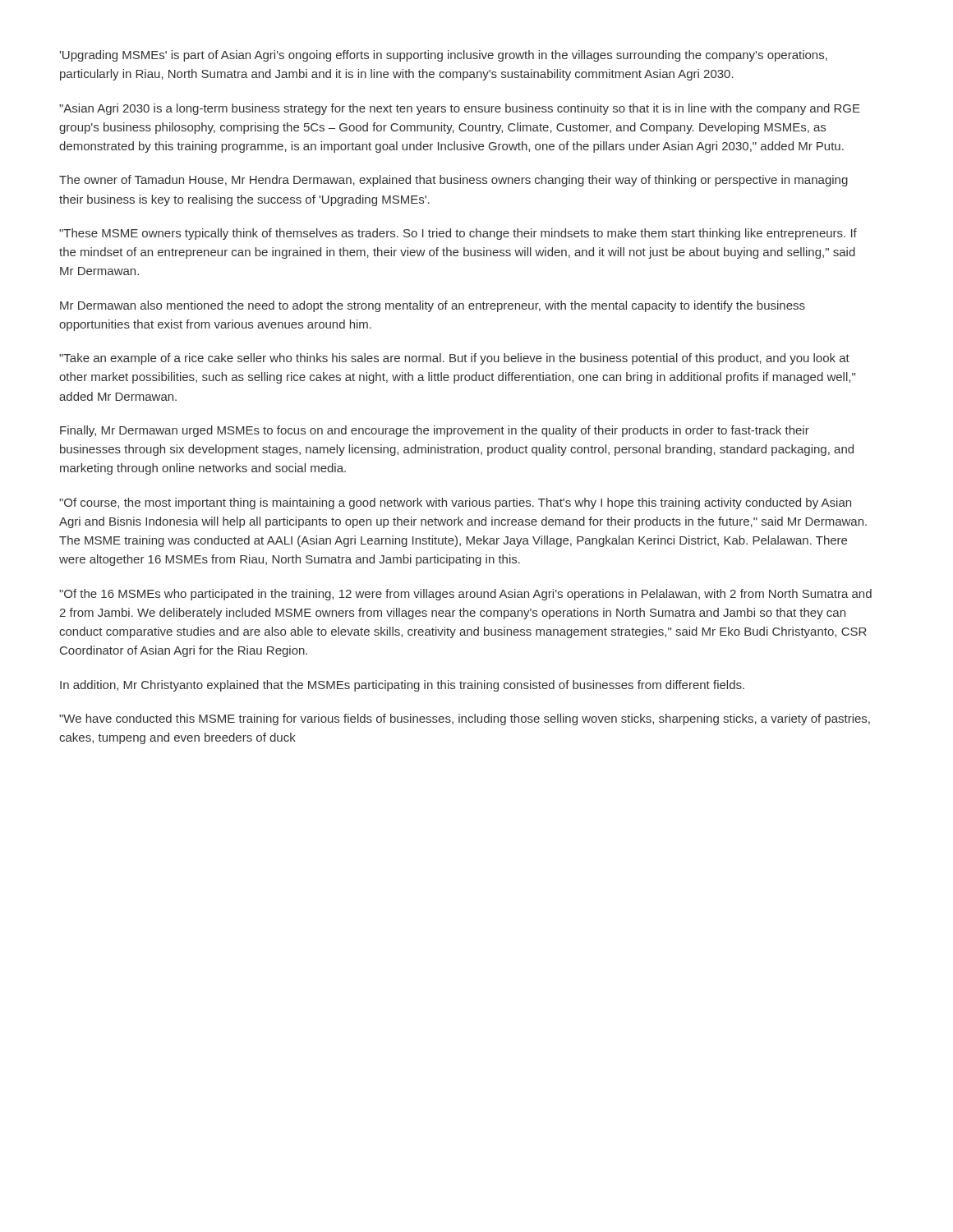This screenshot has height=1232, width=953.
Task: Navigate to the element starting ""Of course, the most important thing is"
Action: [463, 530]
